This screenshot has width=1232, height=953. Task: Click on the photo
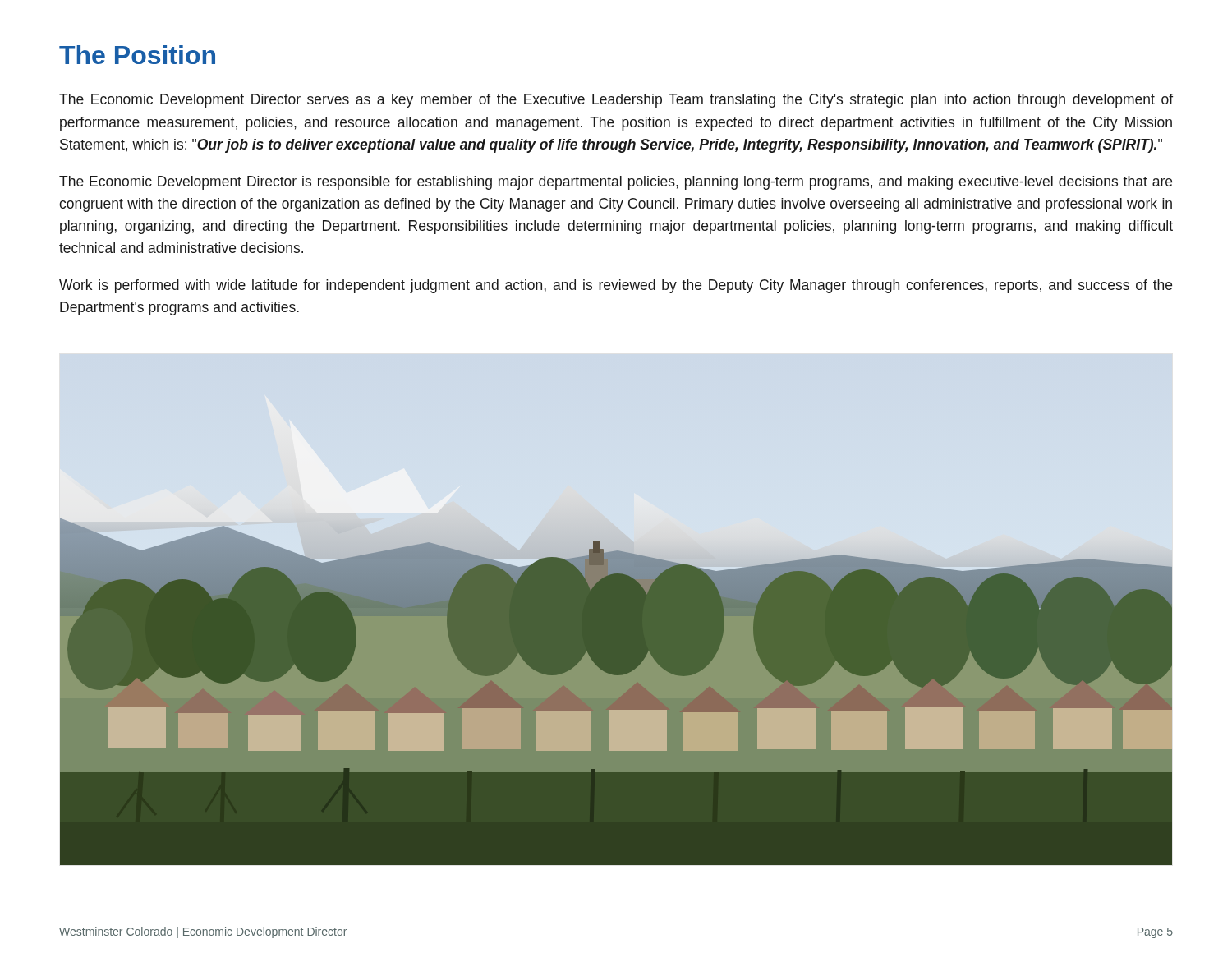click(x=616, y=610)
